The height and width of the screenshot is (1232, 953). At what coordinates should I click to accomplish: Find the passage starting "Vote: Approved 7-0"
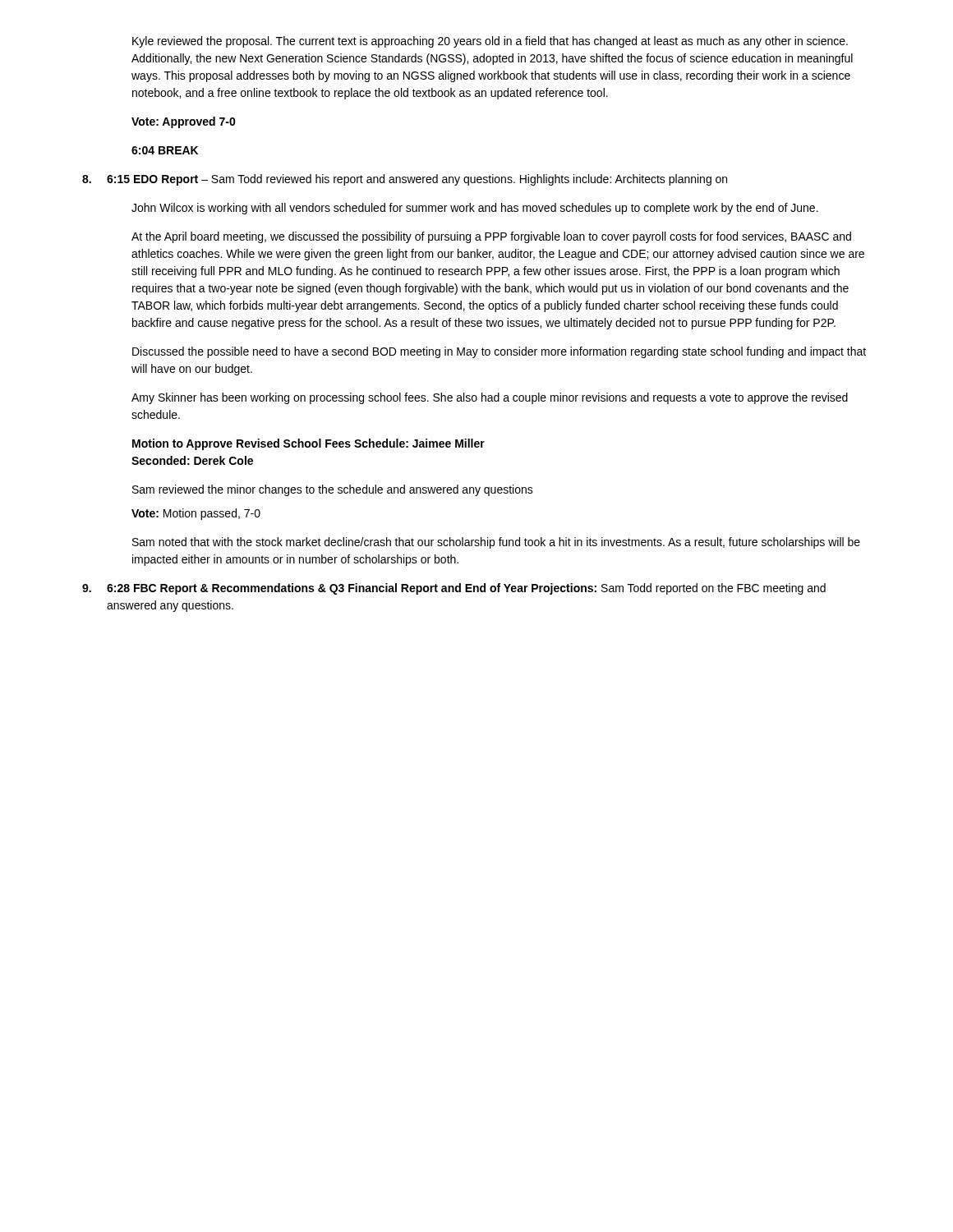[184, 122]
